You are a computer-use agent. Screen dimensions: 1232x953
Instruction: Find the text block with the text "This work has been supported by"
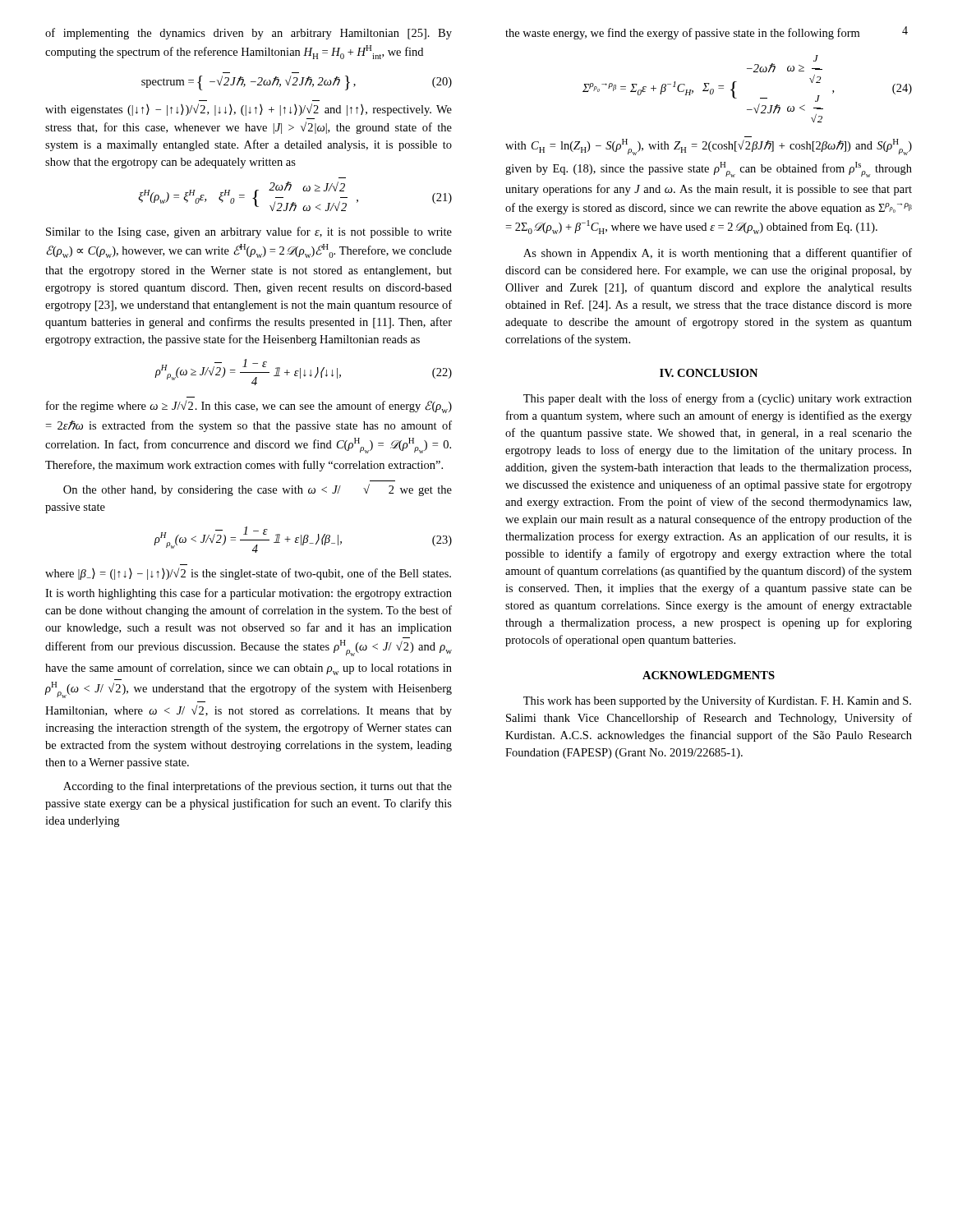pyautogui.click(x=709, y=727)
